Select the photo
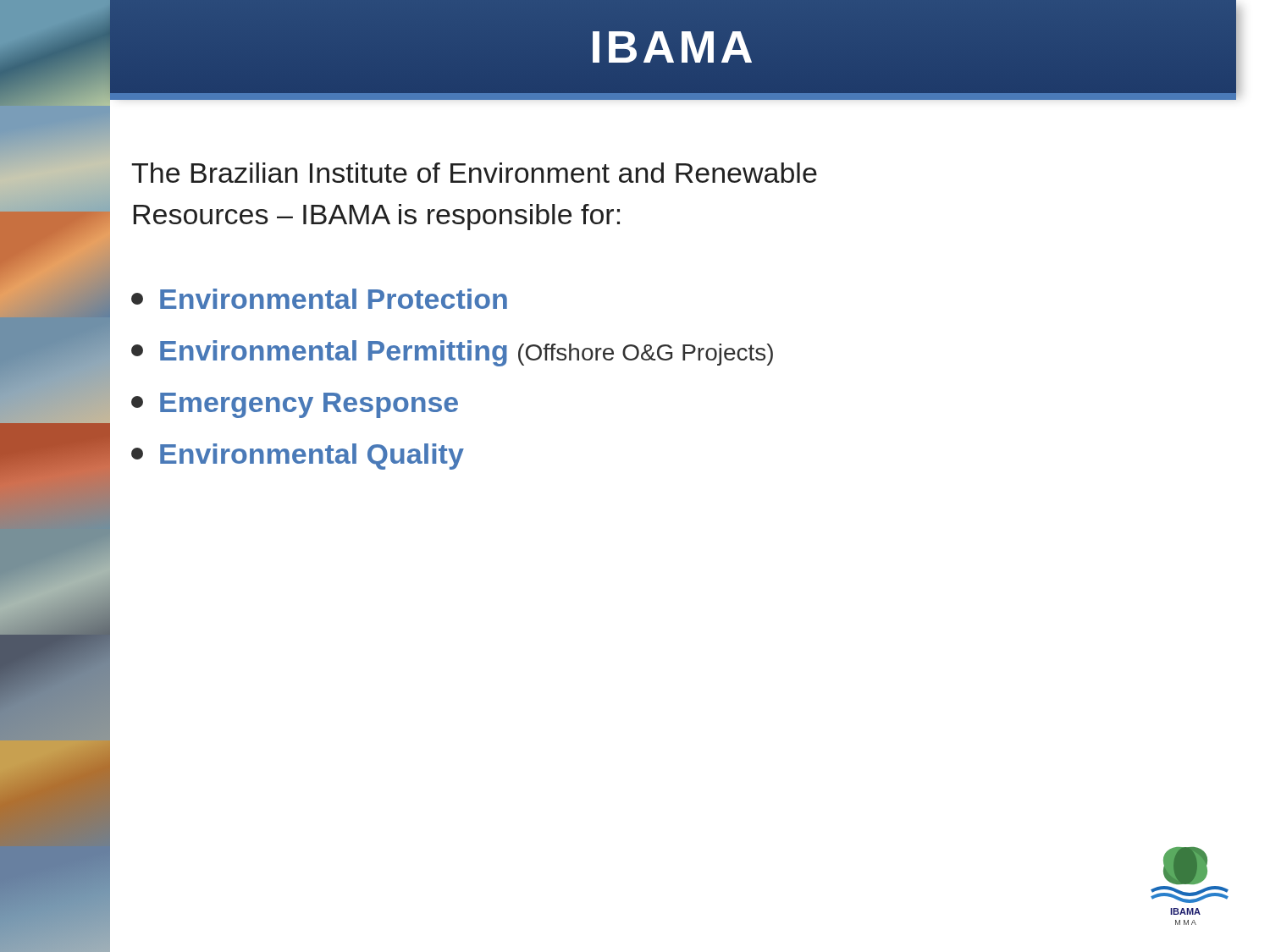The width and height of the screenshot is (1270, 952). 55,476
